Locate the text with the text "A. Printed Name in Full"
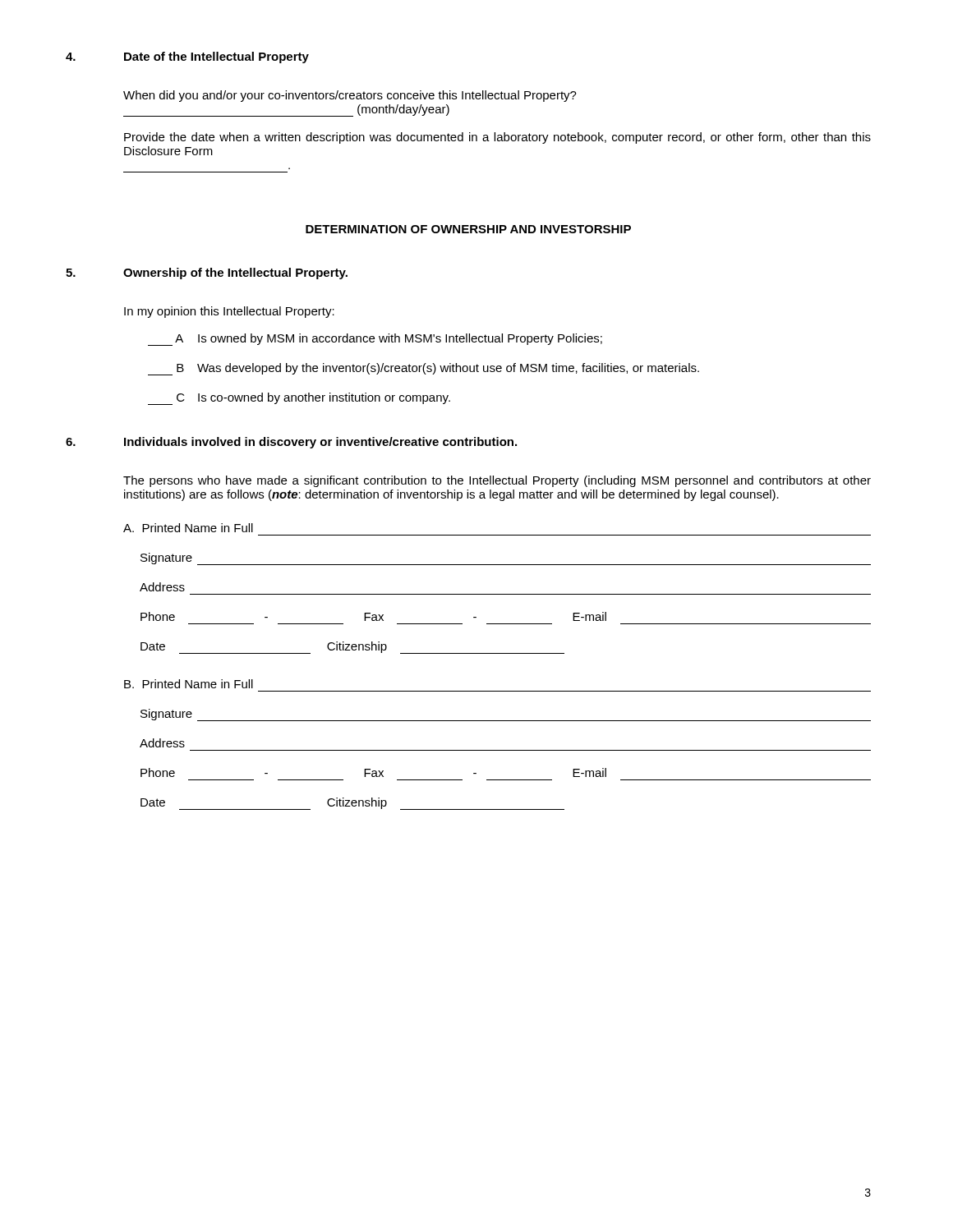953x1232 pixels. [x=497, y=528]
